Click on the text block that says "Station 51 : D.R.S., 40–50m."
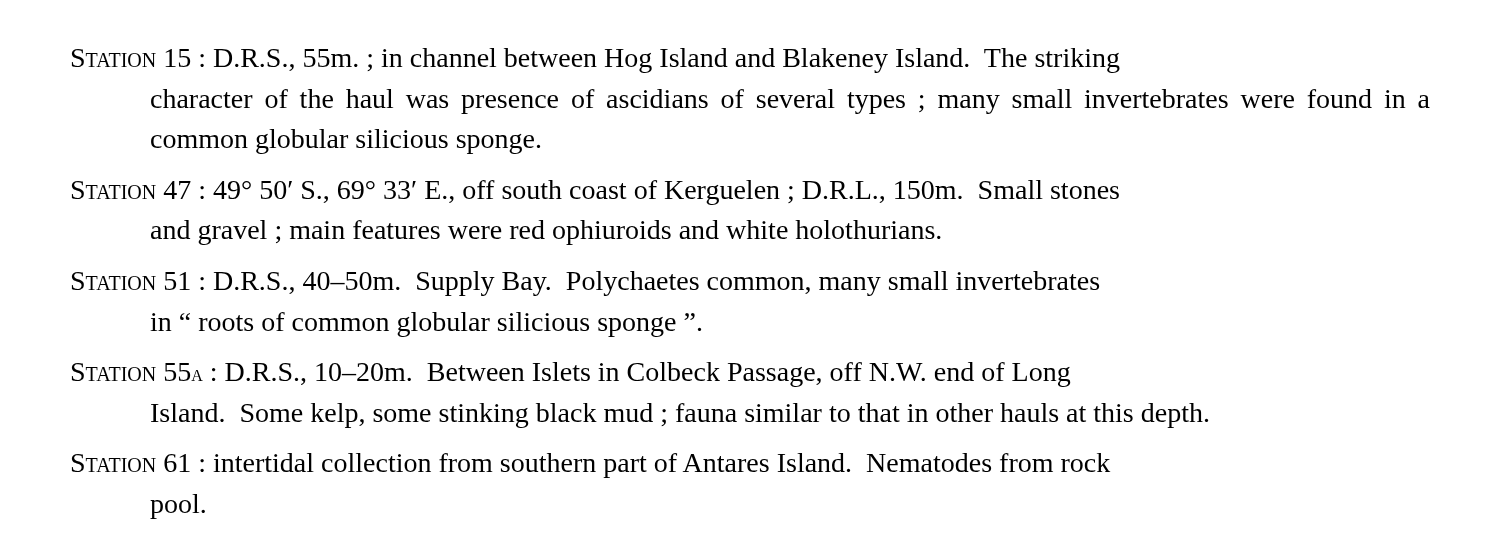This screenshot has width=1500, height=550. click(750, 304)
